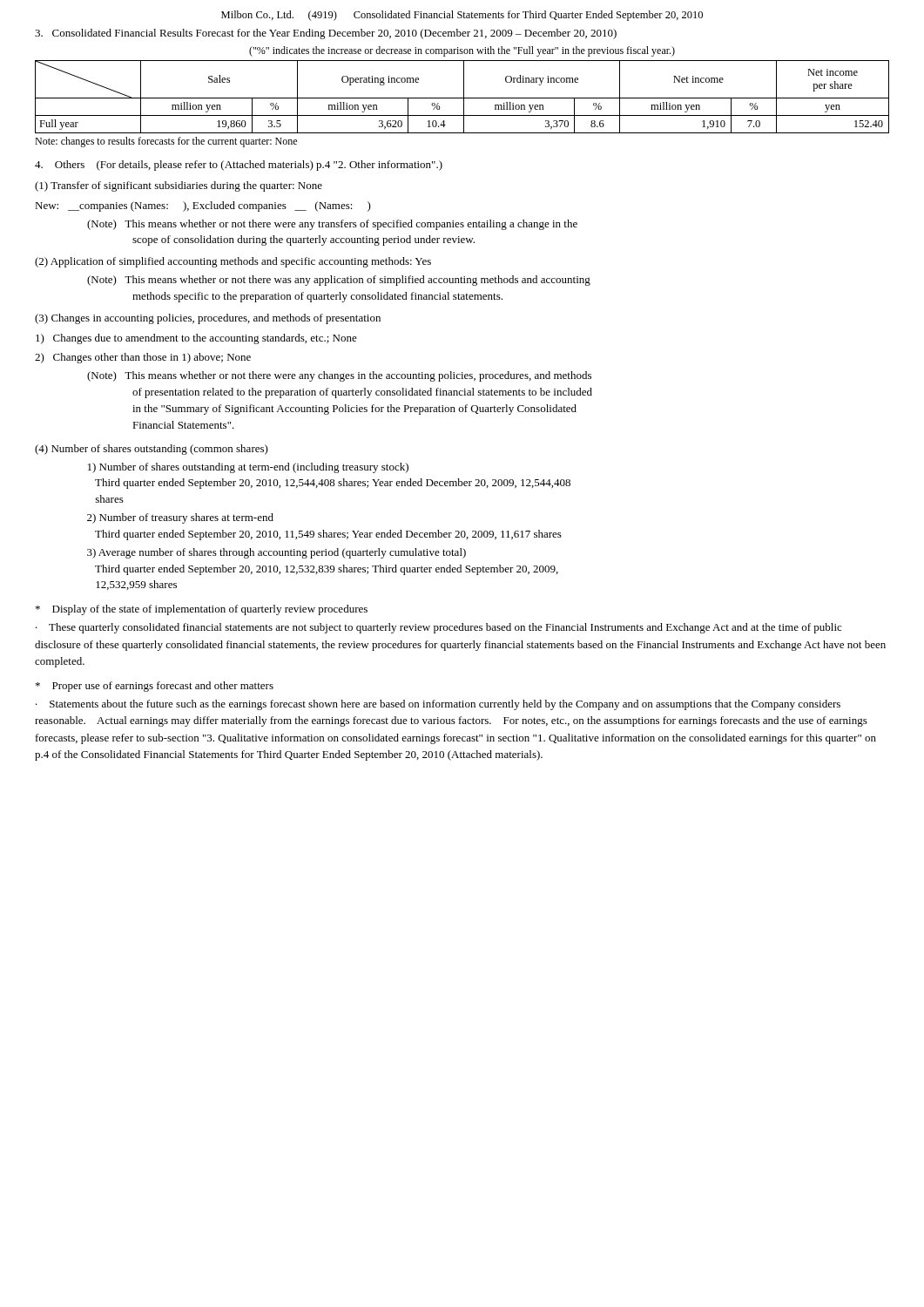This screenshot has height=1307, width=924.
Task: Find the list item that reads "(4) Number of shares"
Action: click(x=151, y=448)
